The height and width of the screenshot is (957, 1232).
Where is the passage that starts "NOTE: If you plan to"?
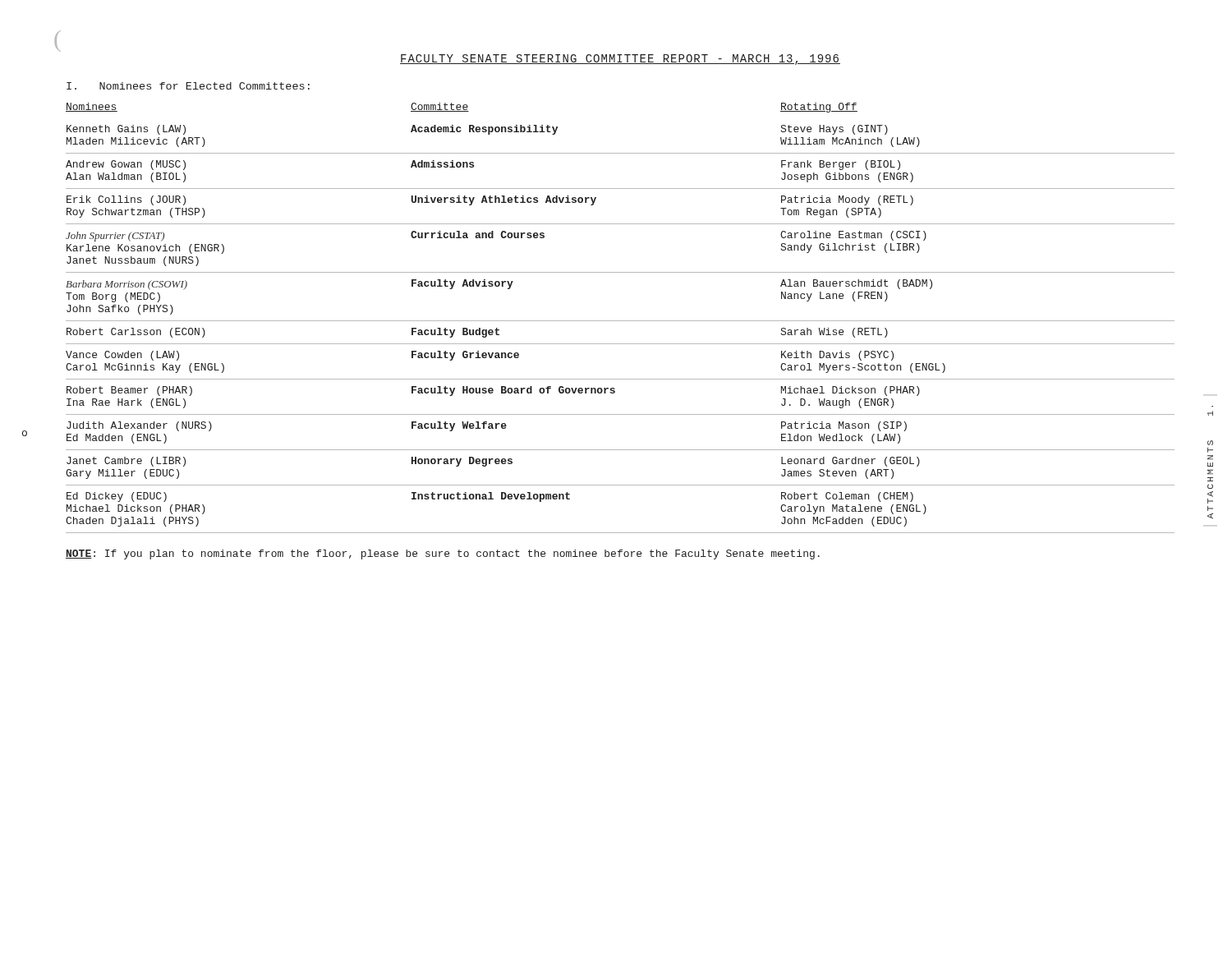[620, 554]
